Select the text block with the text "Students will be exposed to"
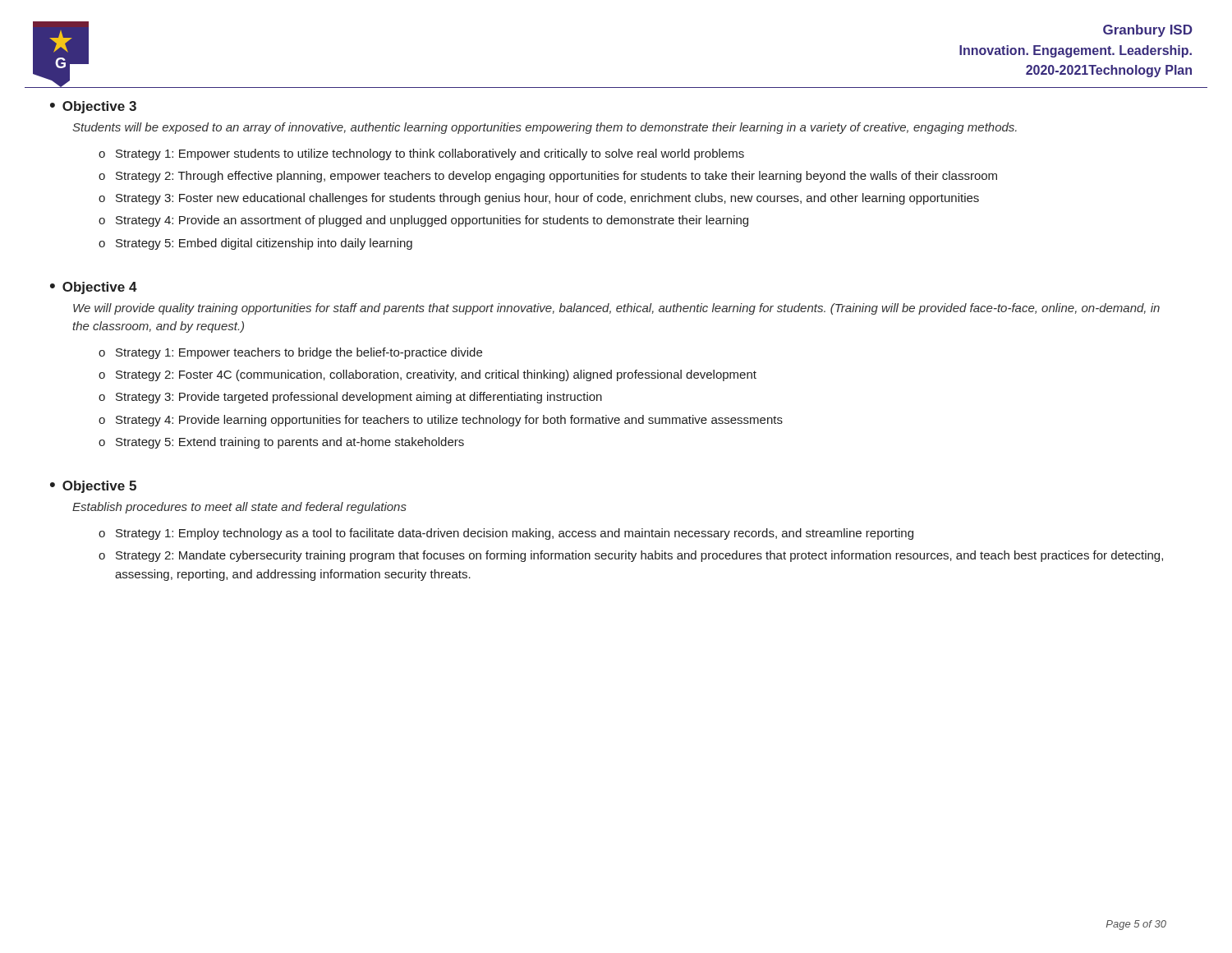Screen dimensions: 953x1232 click(545, 127)
